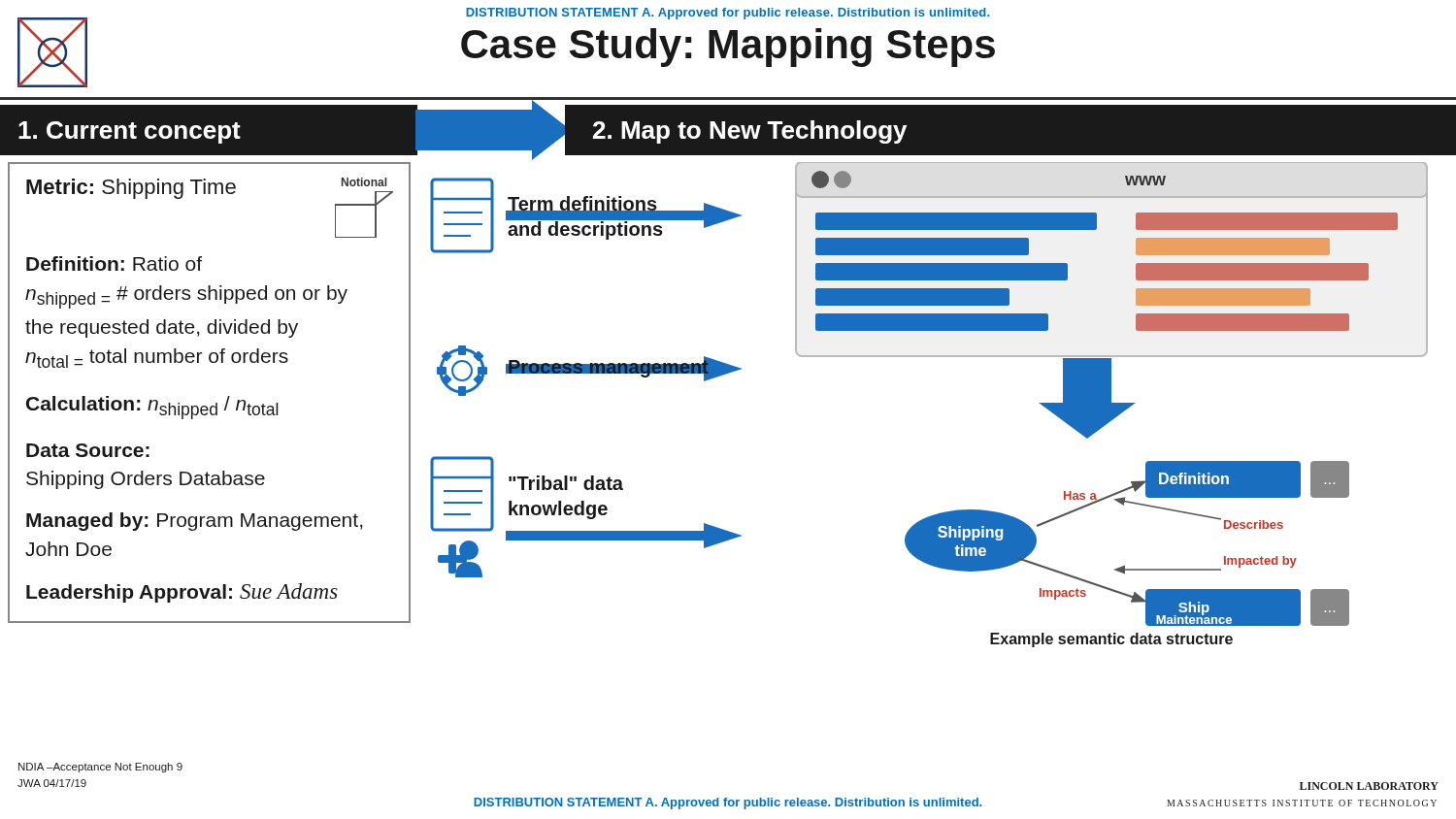Click where it says "Case Study: Mapping Steps"
Screen dimensions: 819x1456
pos(728,44)
